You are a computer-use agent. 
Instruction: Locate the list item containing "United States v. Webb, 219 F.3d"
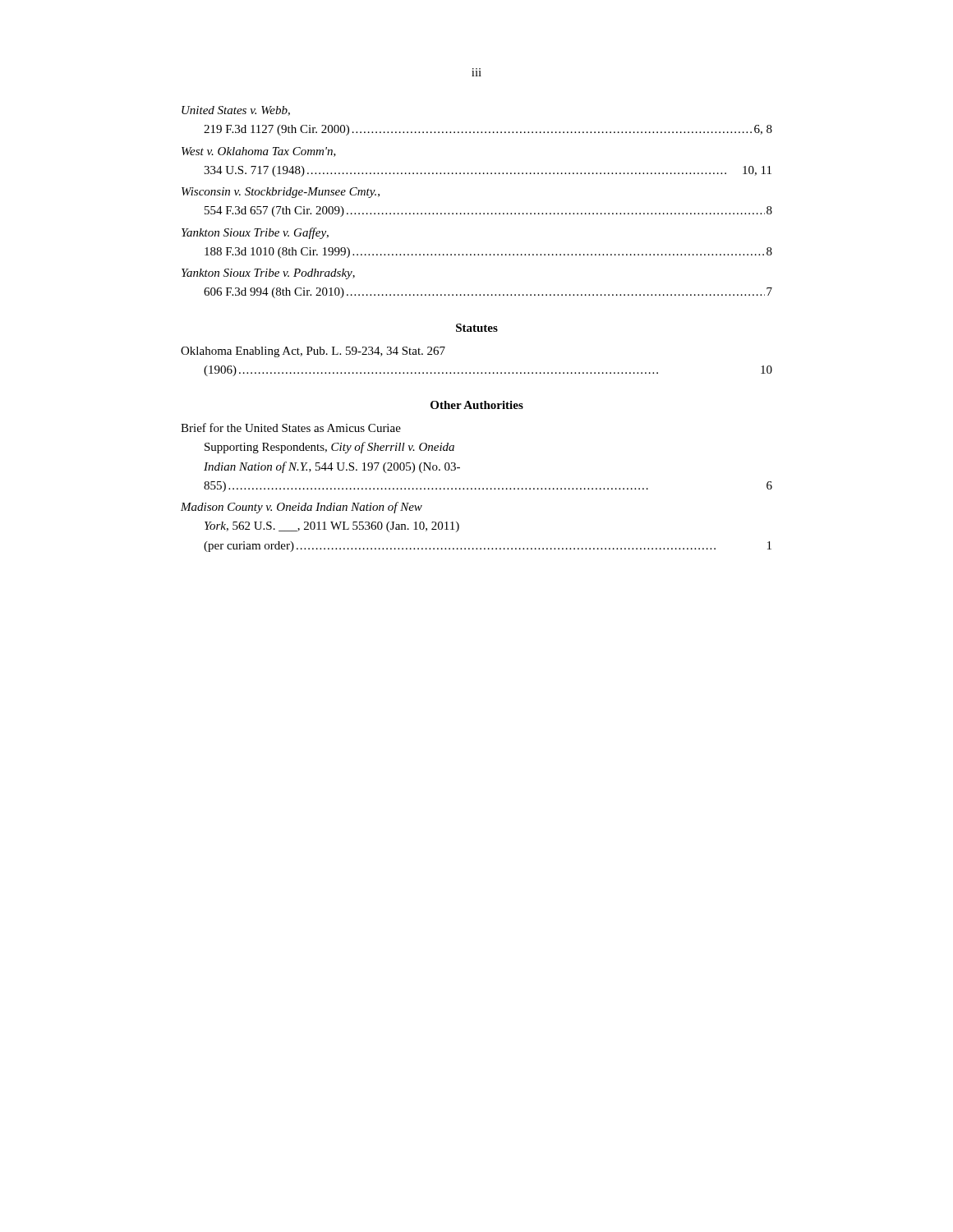tap(476, 121)
